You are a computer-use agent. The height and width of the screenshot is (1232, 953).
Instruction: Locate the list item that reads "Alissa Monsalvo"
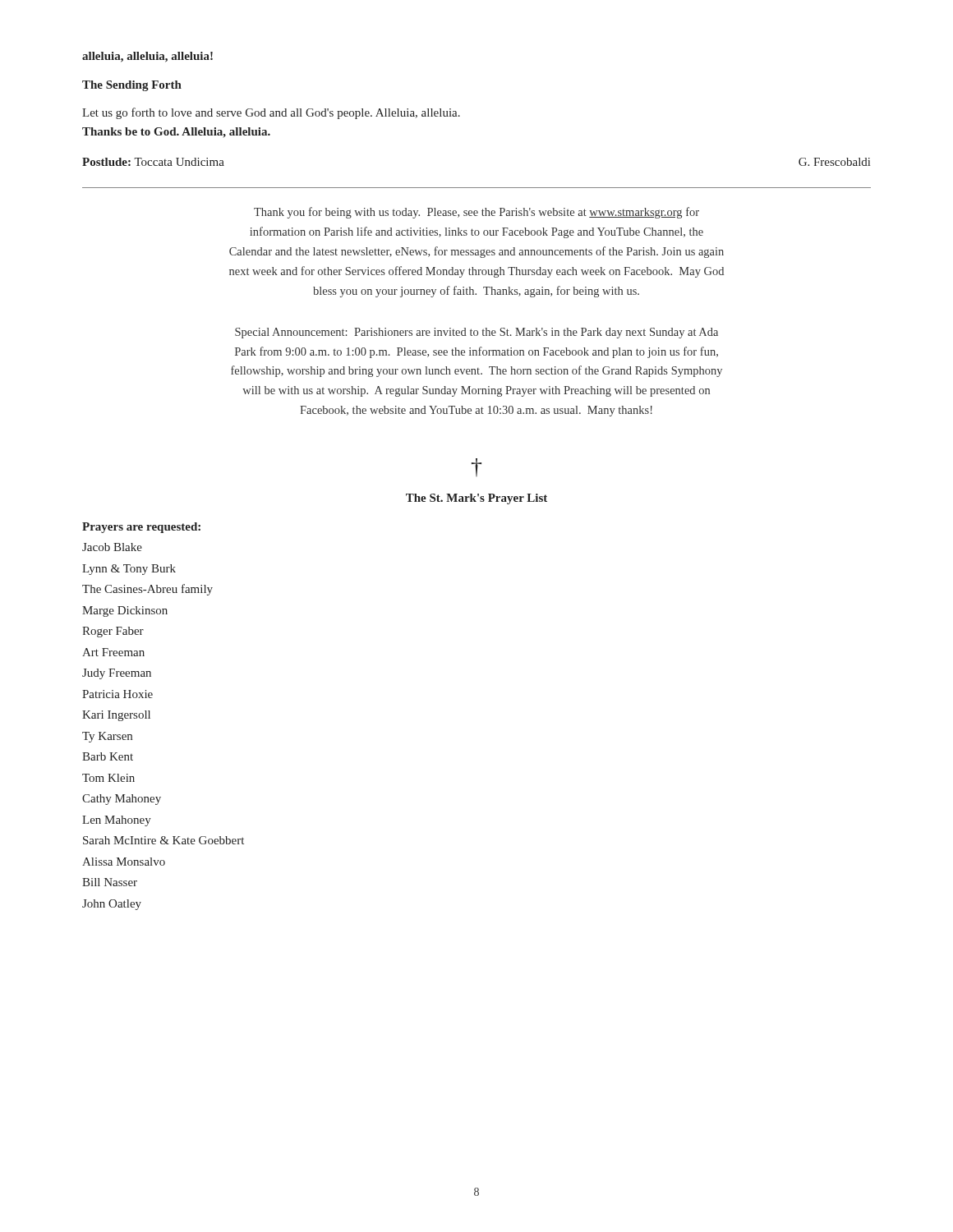(124, 861)
